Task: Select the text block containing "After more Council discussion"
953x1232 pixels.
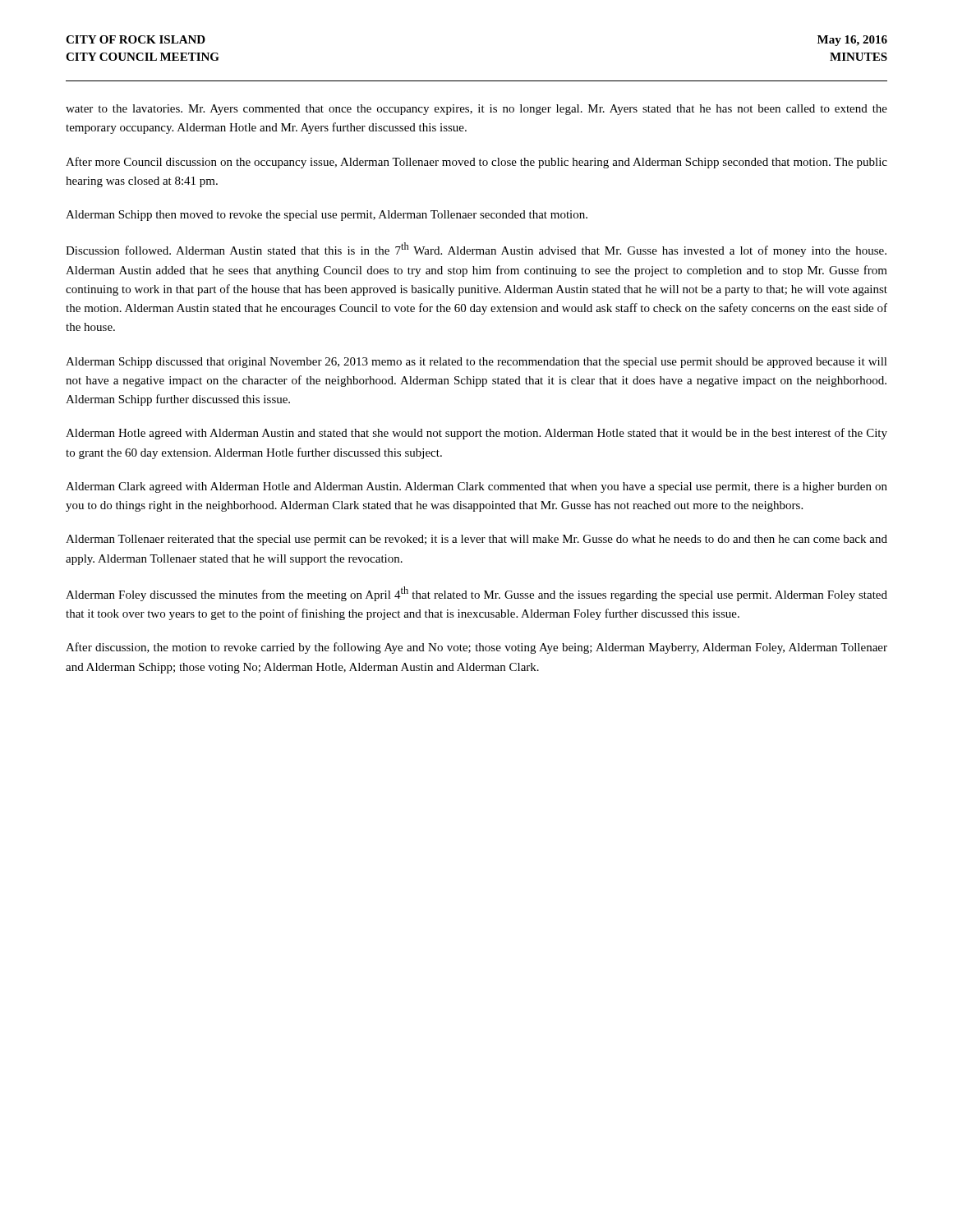Action: 476,171
